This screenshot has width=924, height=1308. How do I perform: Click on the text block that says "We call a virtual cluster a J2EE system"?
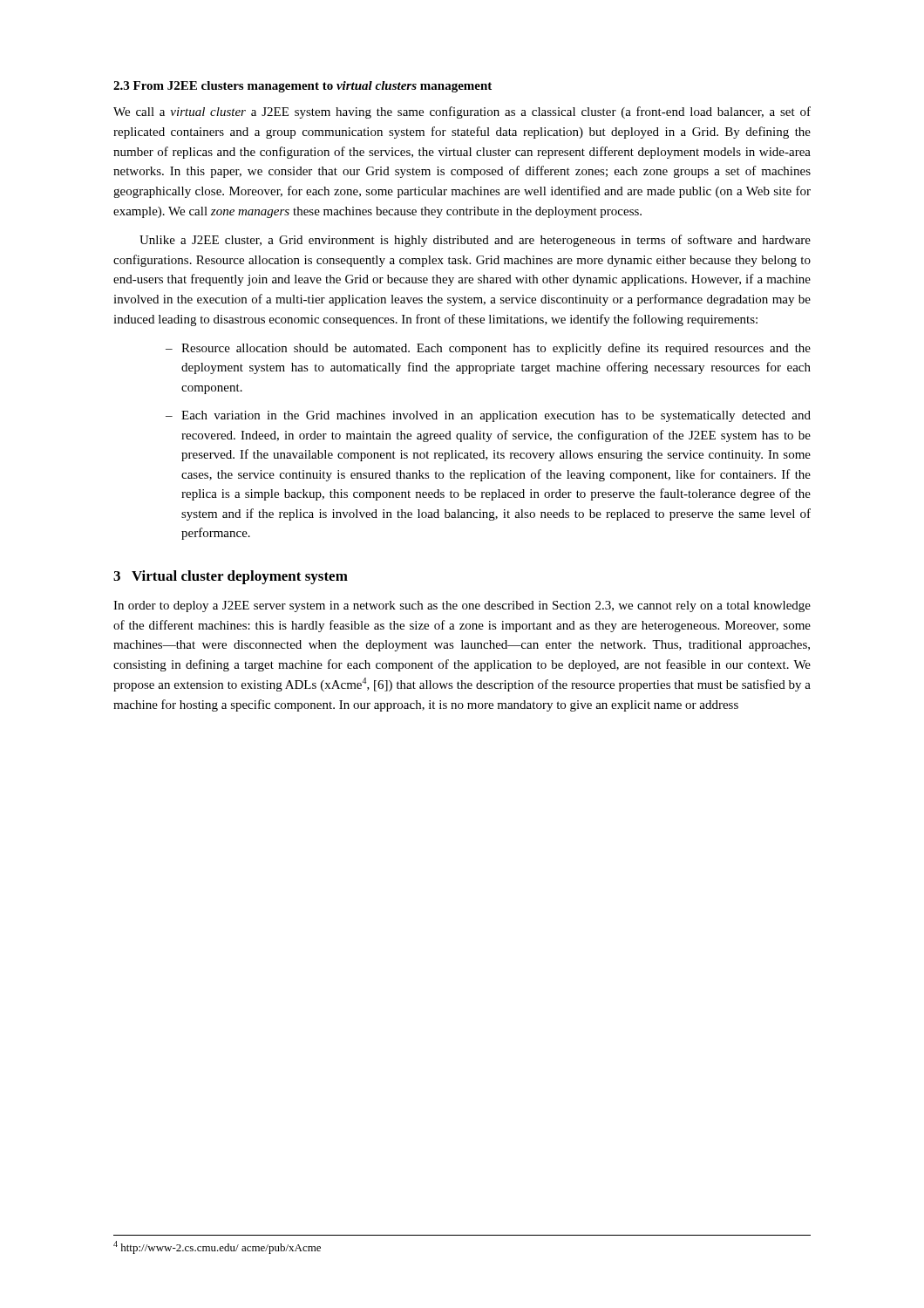462,162
